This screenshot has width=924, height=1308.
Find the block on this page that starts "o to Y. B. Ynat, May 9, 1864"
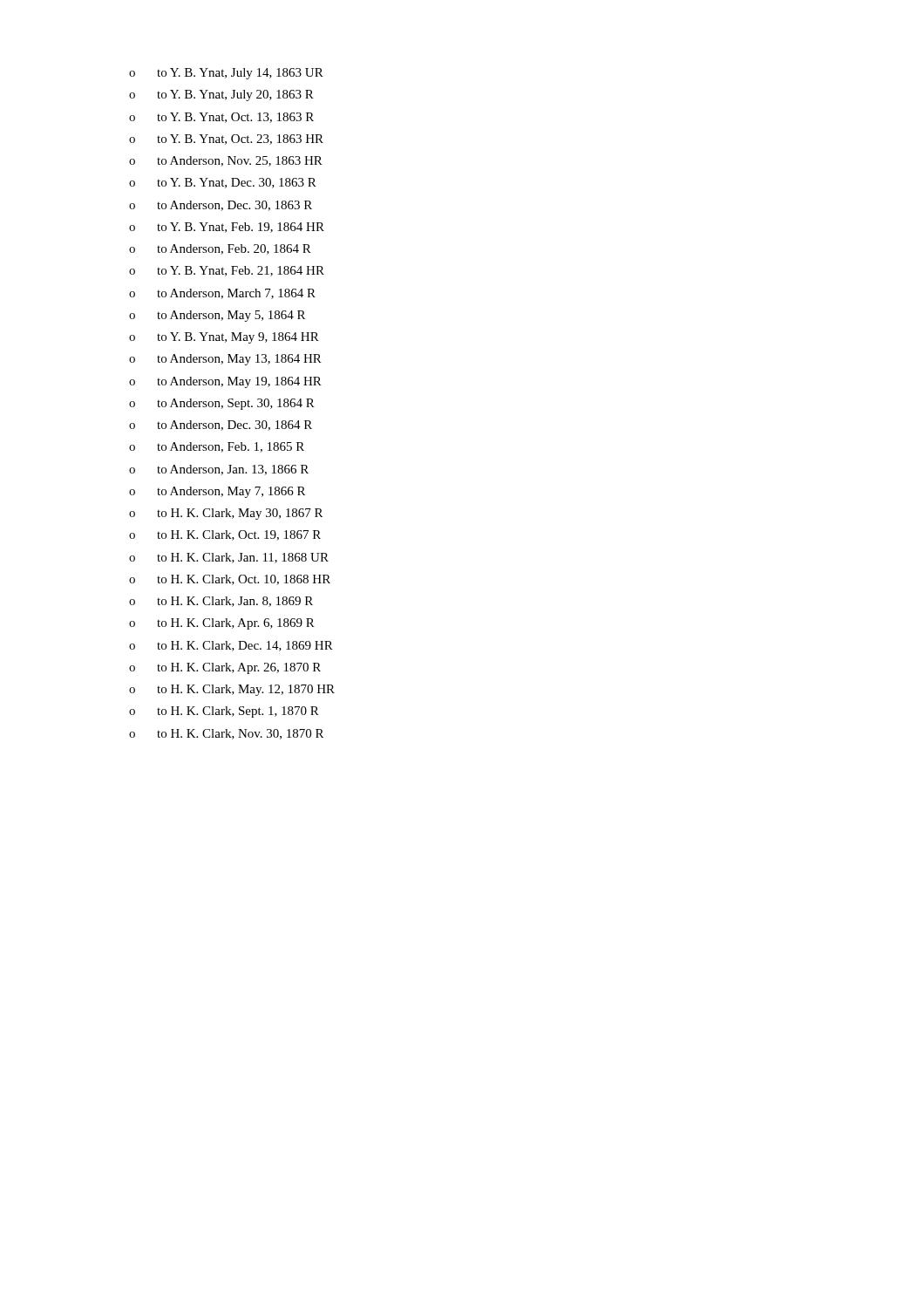coord(224,337)
